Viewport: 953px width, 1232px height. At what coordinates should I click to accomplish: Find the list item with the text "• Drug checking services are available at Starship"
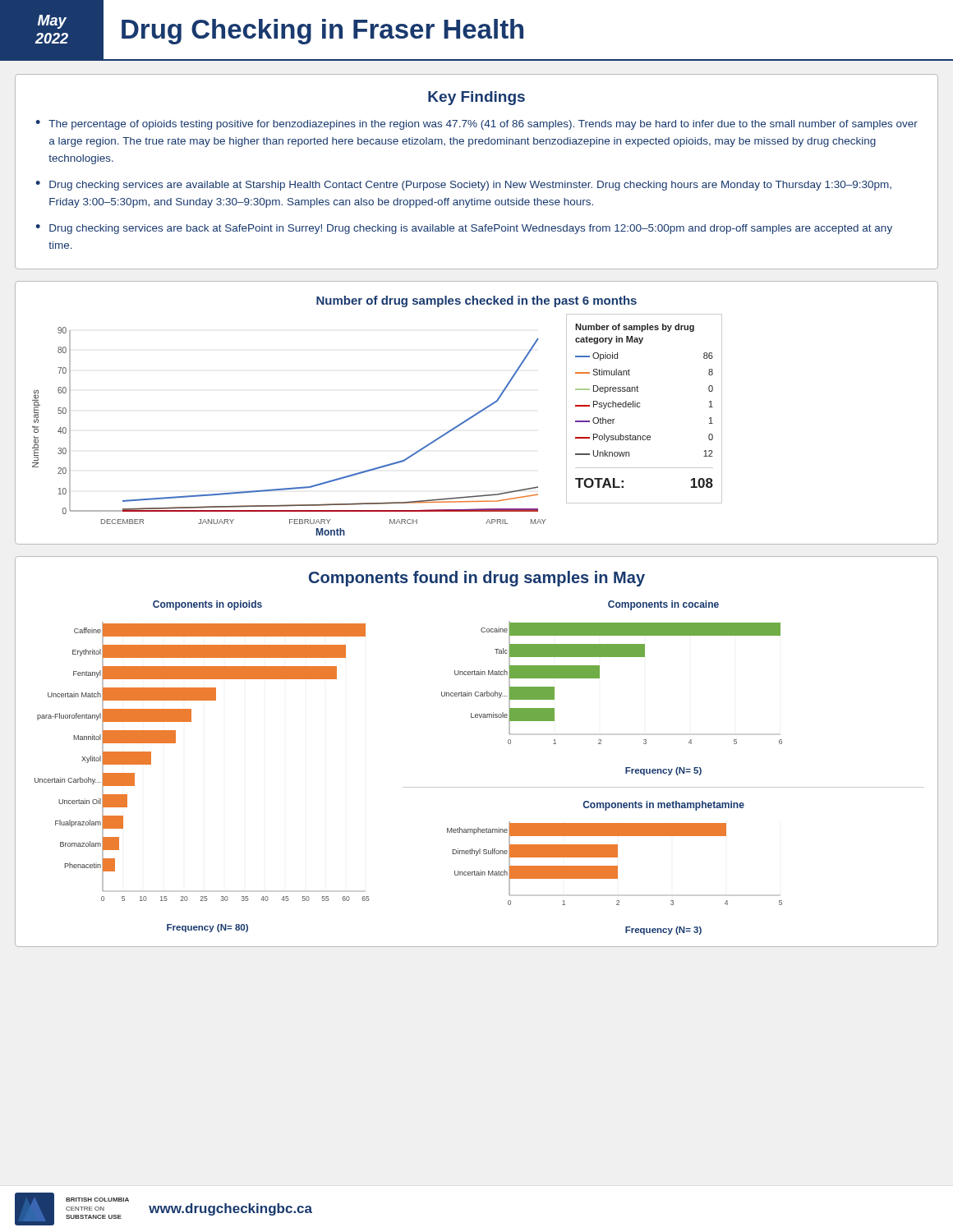click(476, 194)
